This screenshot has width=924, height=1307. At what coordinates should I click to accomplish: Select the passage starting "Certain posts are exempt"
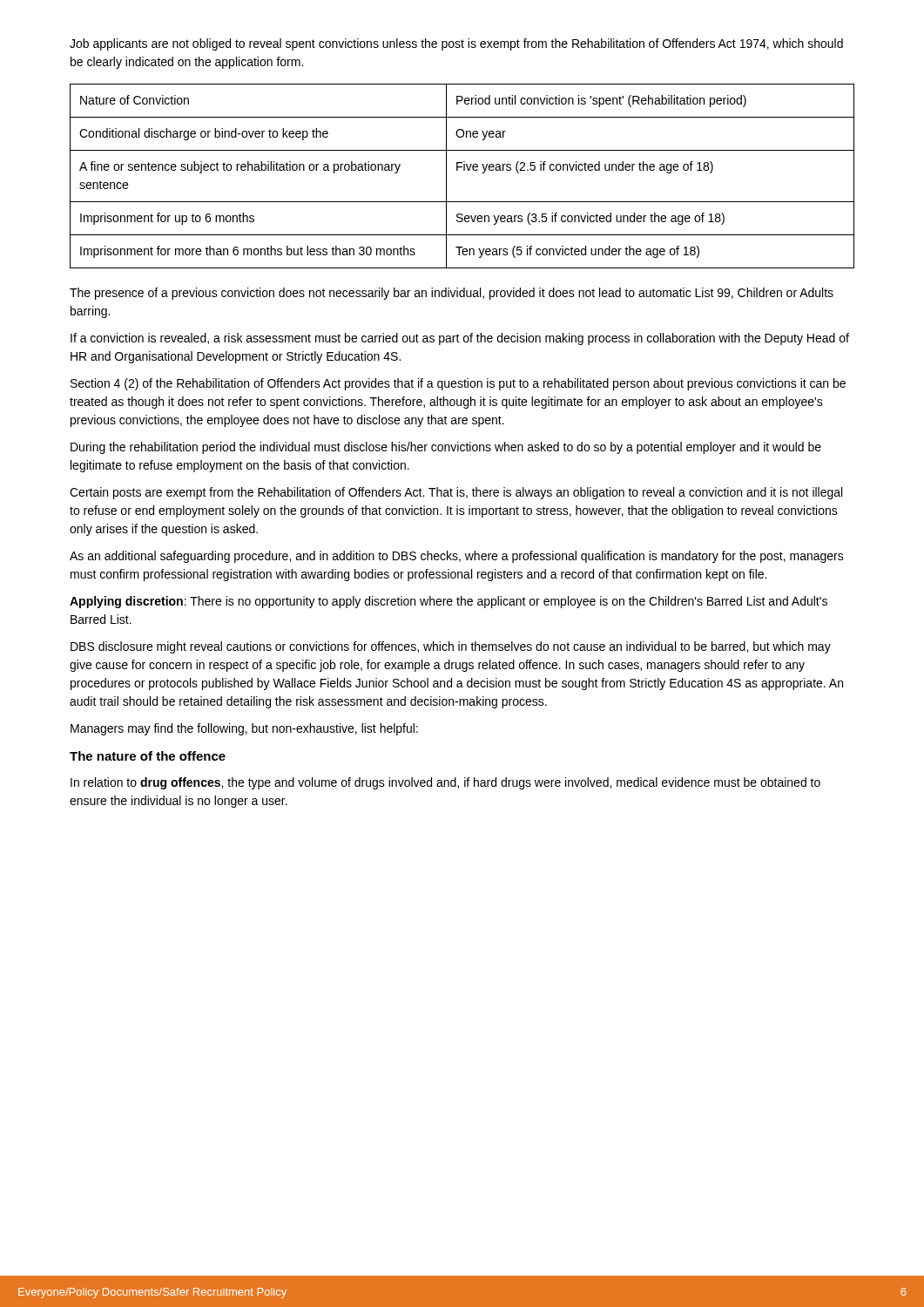coord(456,511)
